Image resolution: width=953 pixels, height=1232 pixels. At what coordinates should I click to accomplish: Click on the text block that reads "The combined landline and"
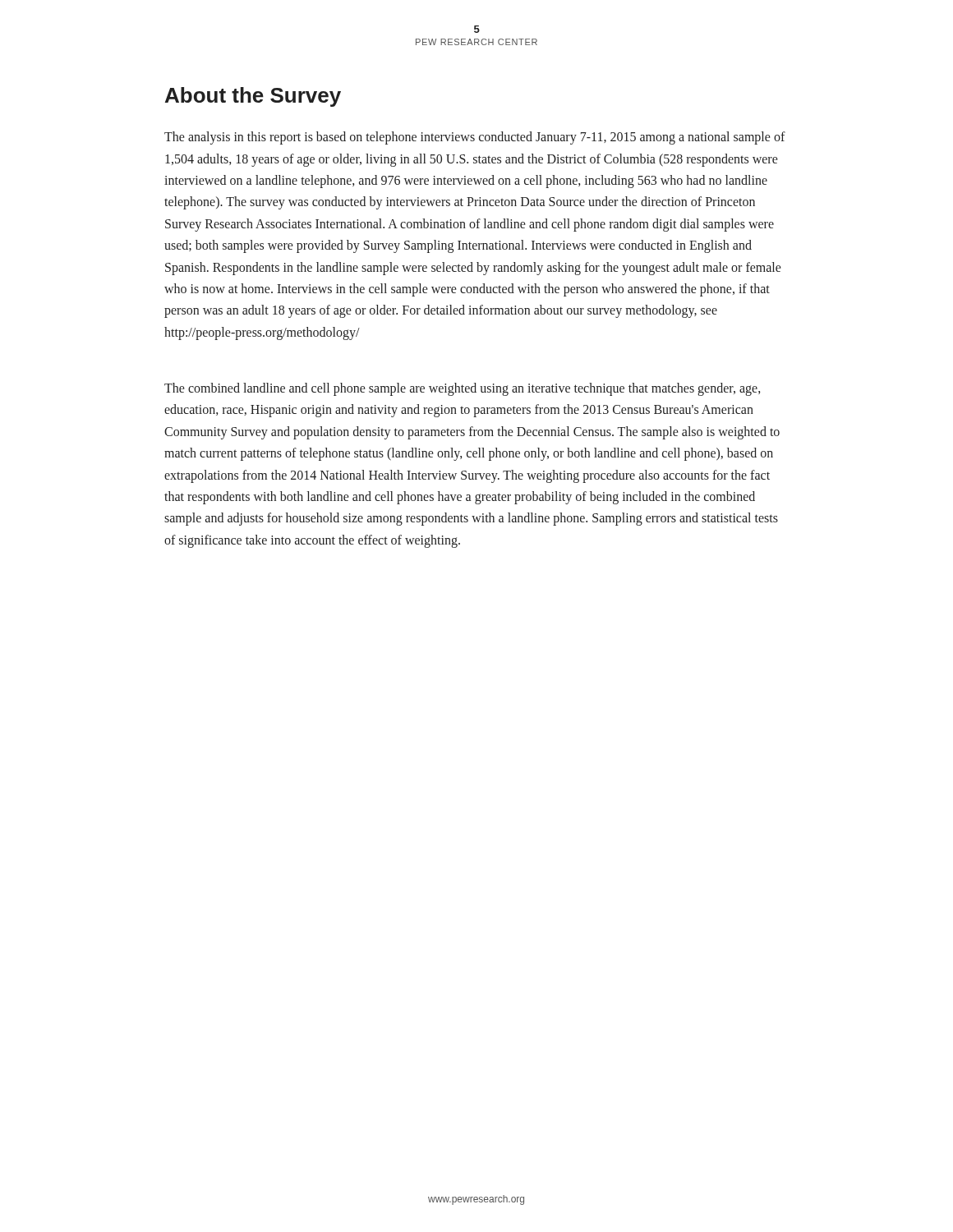(472, 464)
